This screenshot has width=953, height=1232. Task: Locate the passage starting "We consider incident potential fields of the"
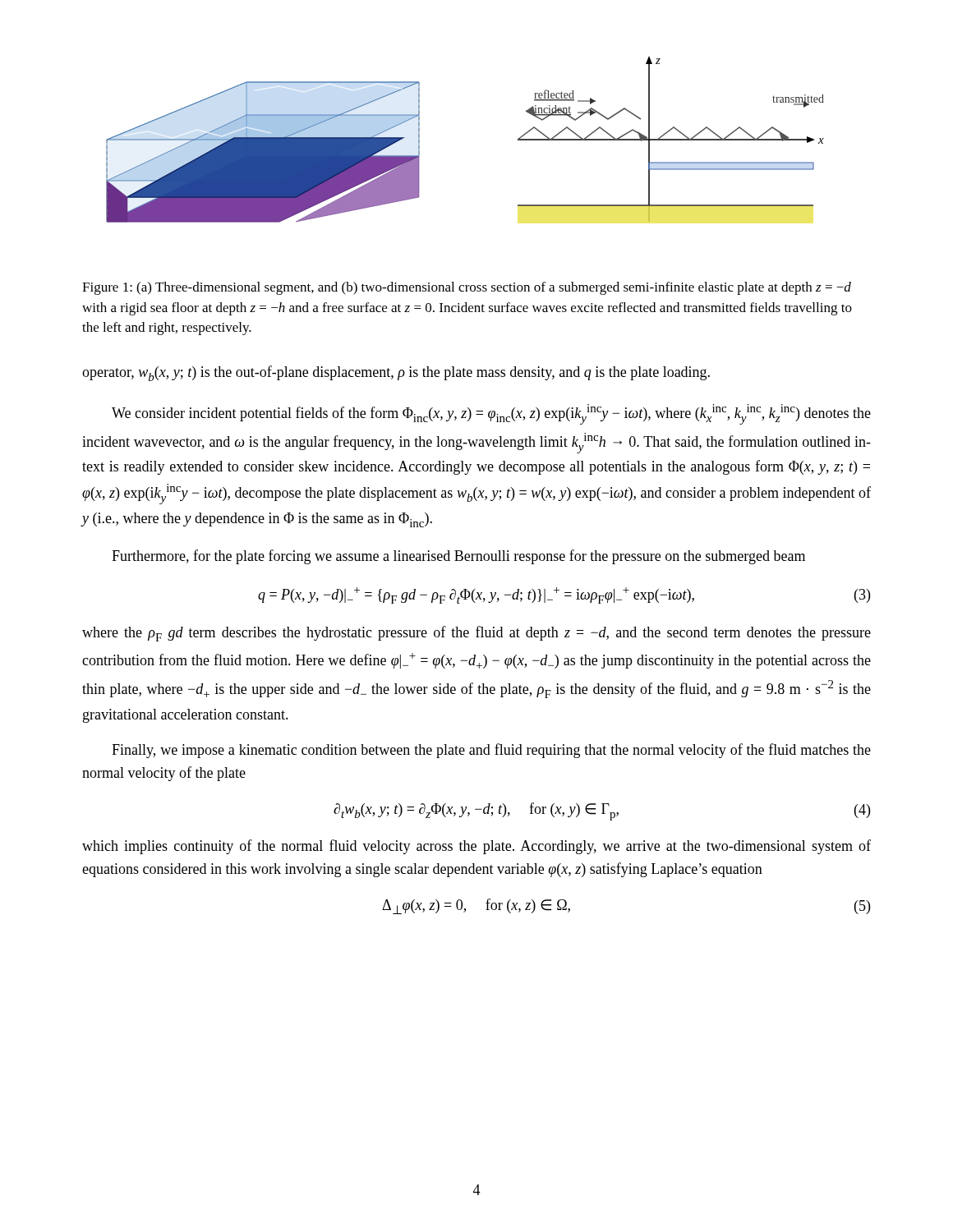click(476, 466)
